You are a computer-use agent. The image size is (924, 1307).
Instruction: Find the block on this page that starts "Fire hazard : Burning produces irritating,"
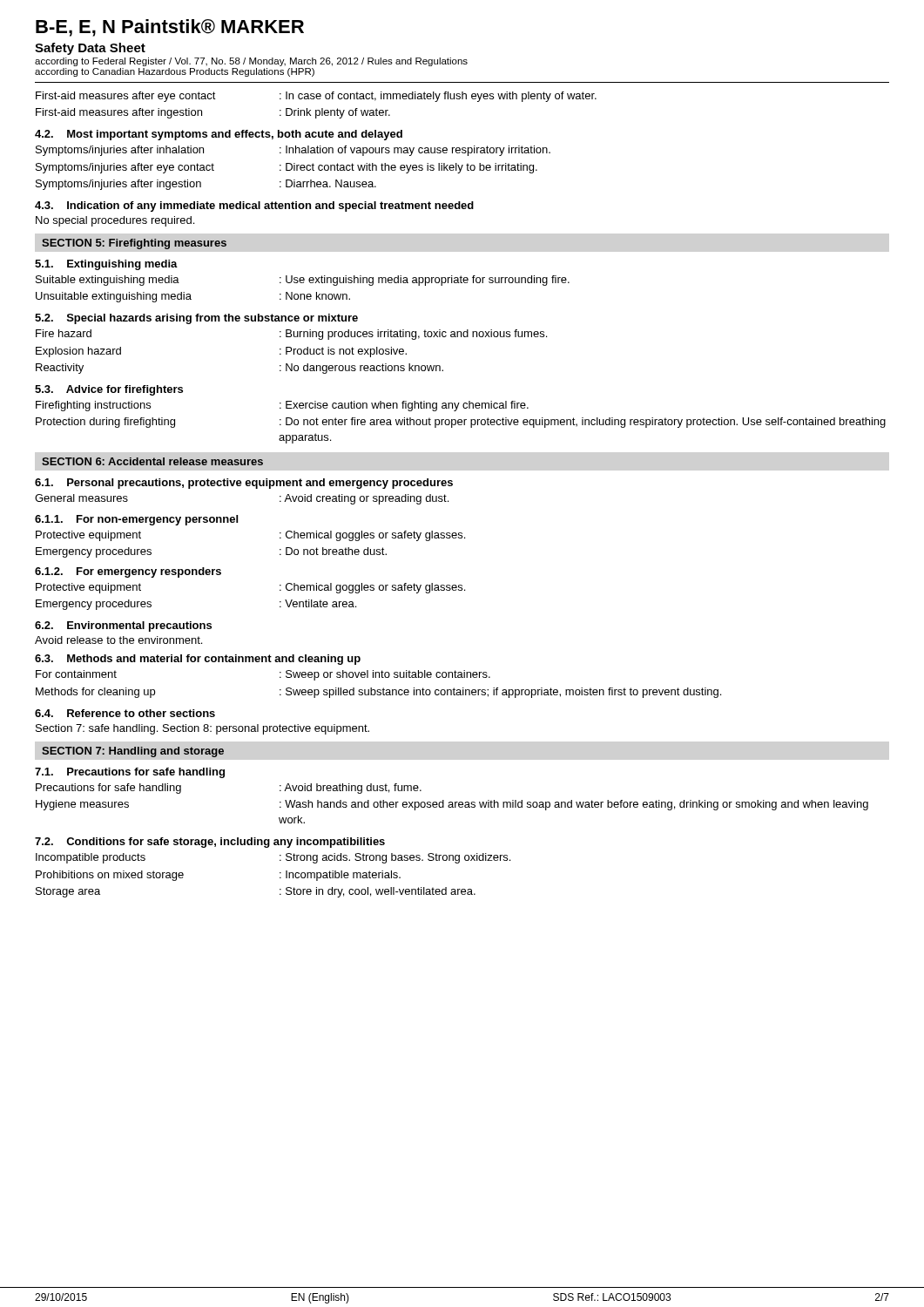click(x=462, y=334)
